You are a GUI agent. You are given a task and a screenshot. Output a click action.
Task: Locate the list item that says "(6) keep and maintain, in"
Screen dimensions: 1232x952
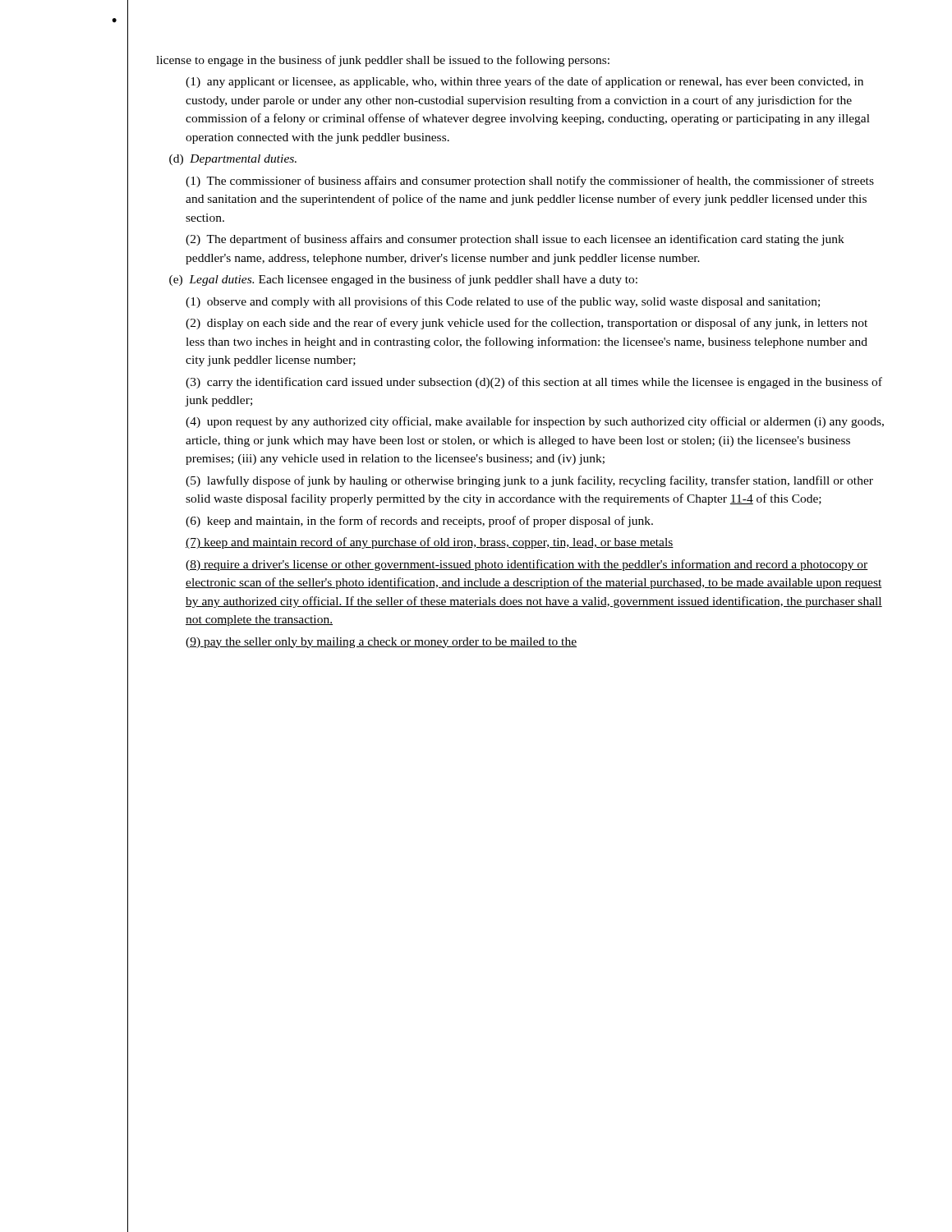[x=536, y=521]
